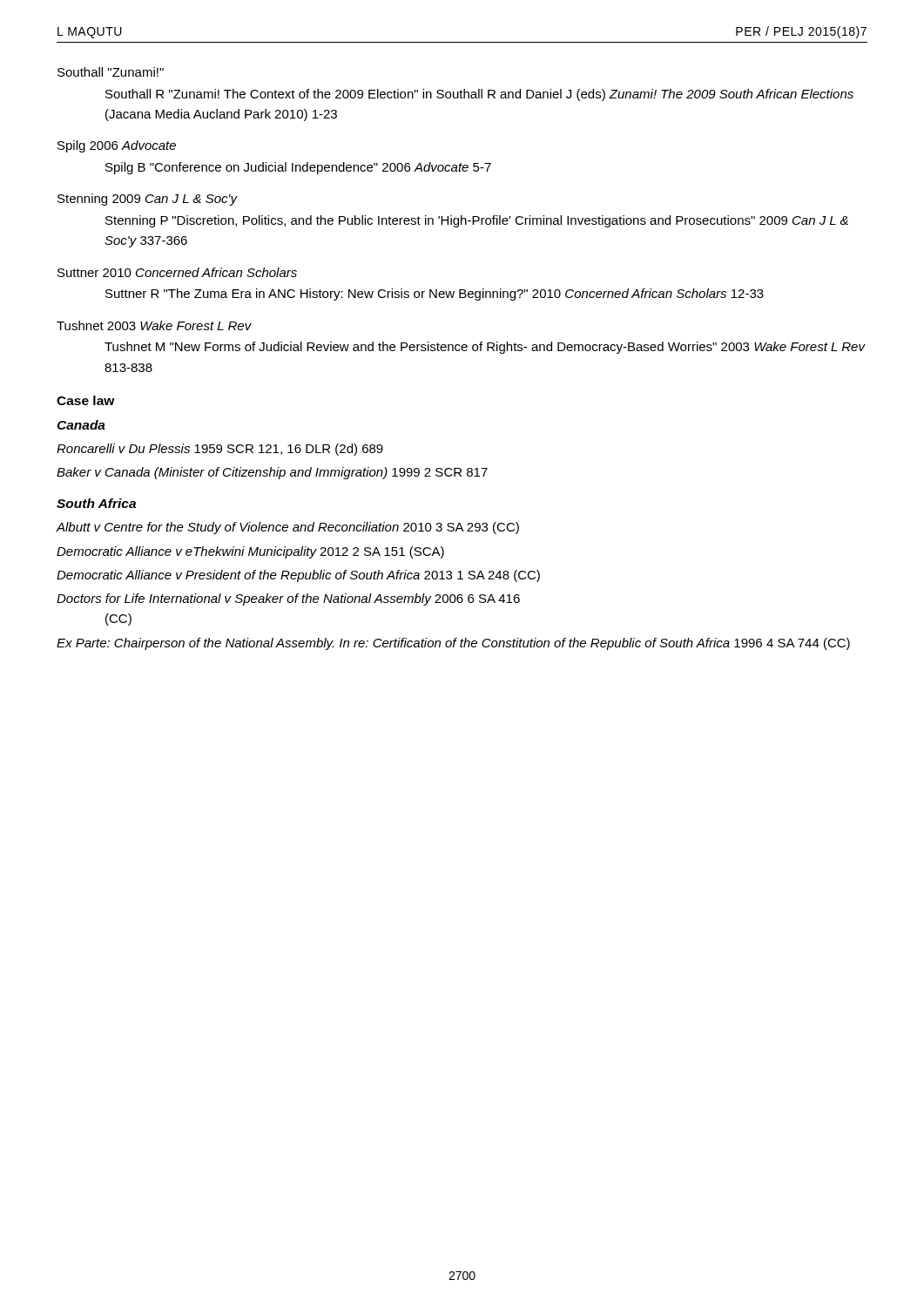
Task: Select the text block with the text "Democratic Alliance v President of the"
Action: pyautogui.click(x=299, y=574)
